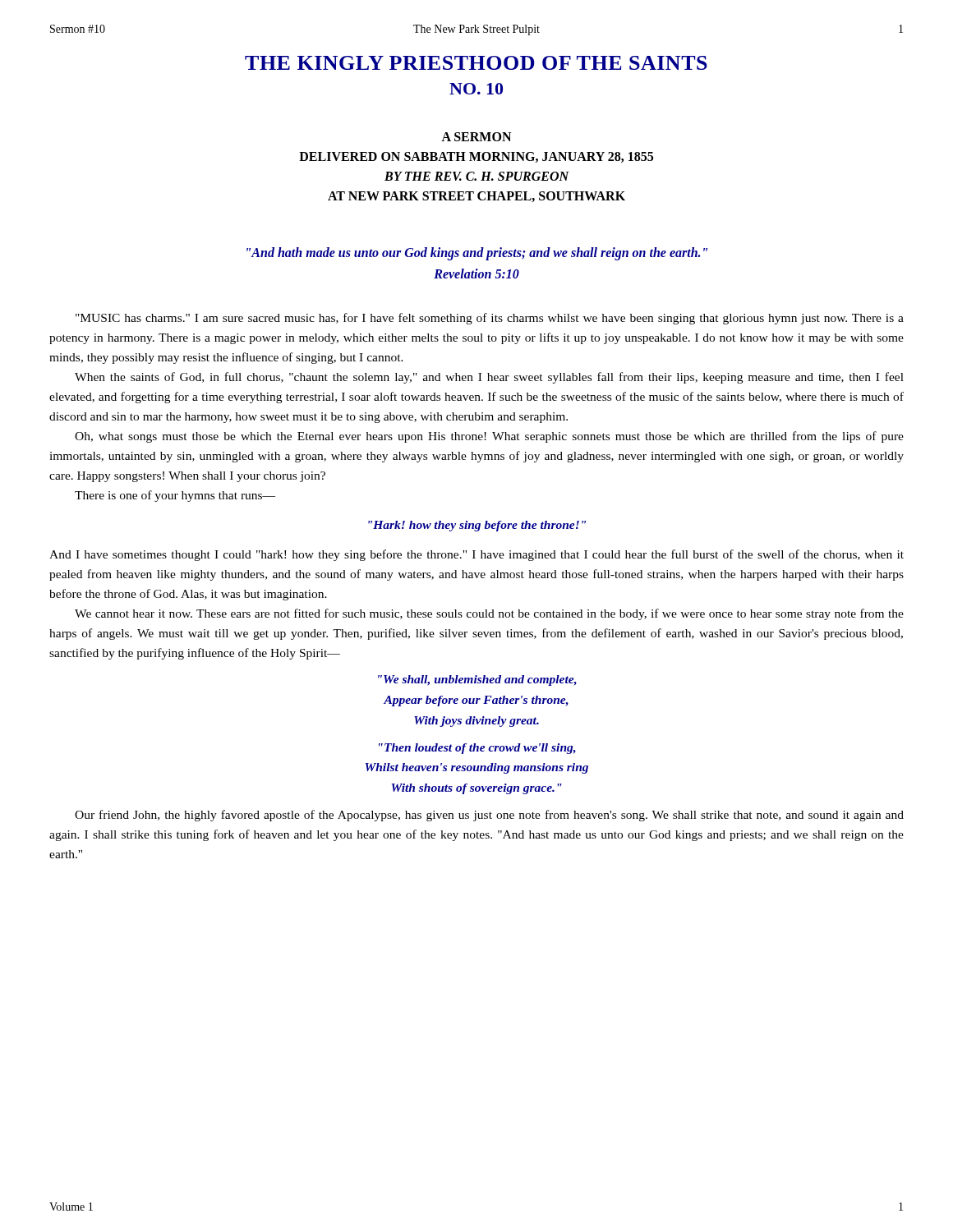Viewport: 953px width, 1232px height.
Task: Where is the passage that starts ""And hath made us unto our God kings"?
Action: (x=476, y=263)
